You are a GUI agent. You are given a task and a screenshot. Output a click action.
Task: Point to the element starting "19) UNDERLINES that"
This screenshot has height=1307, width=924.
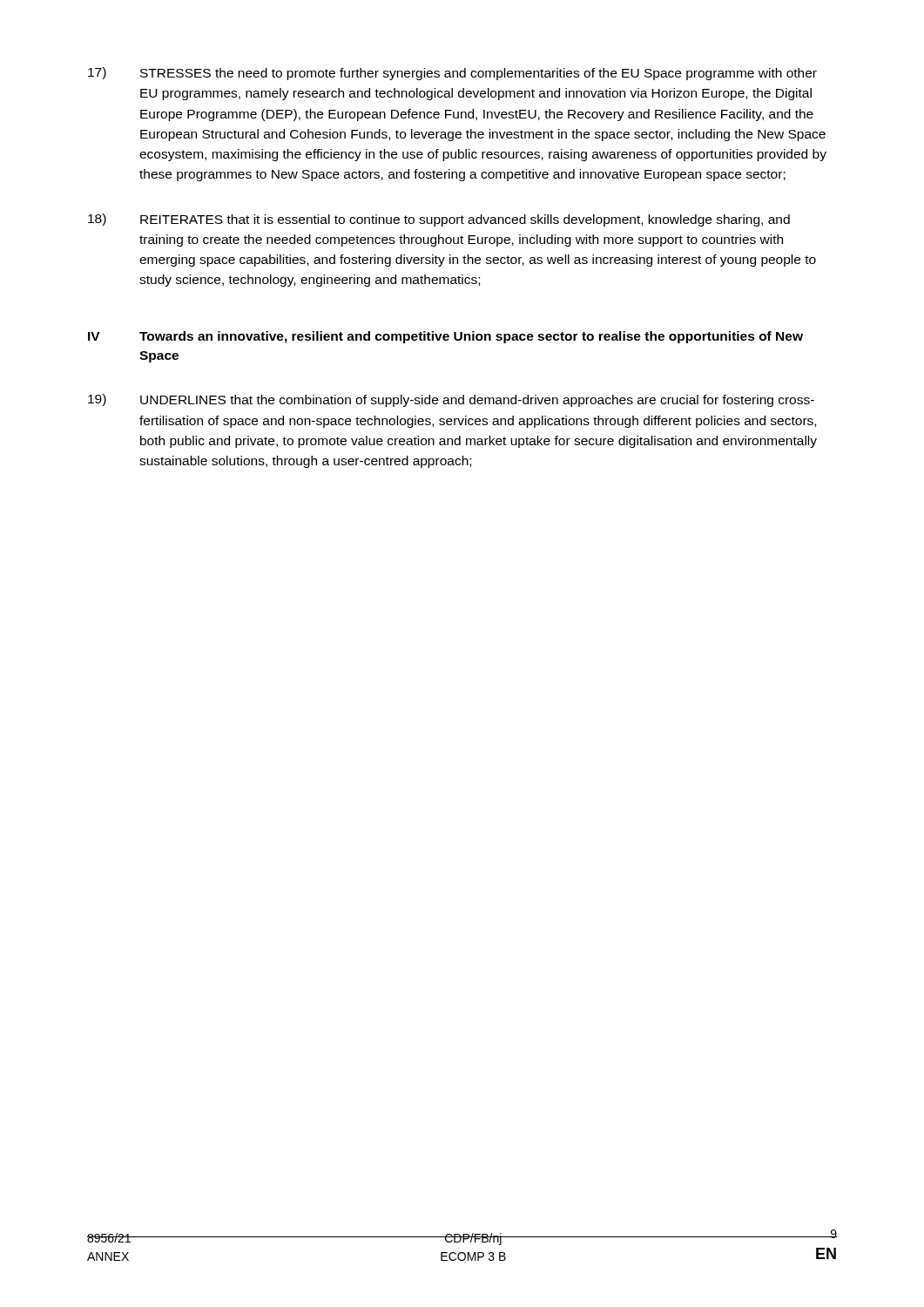(x=462, y=430)
